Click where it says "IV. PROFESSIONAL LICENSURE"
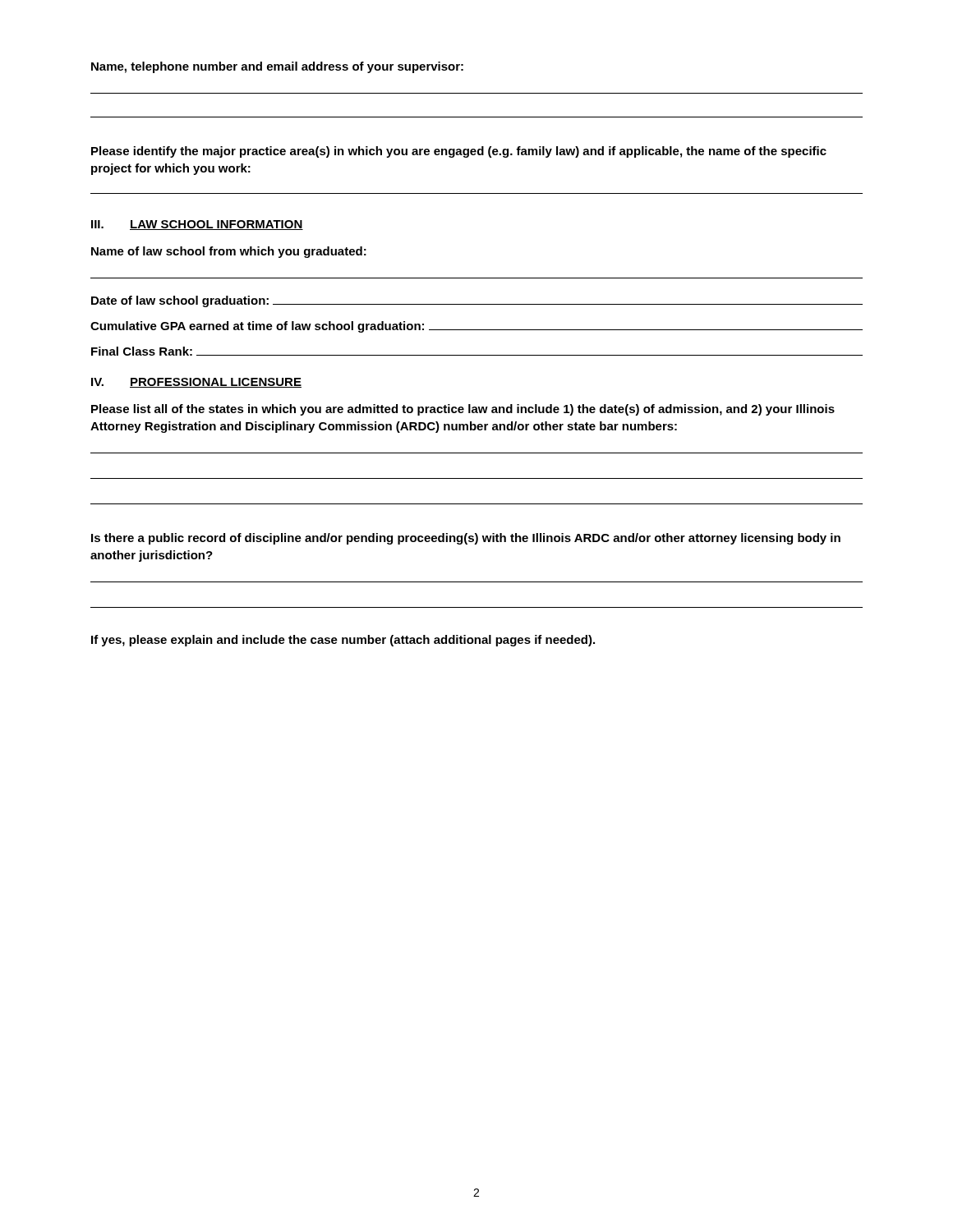 196,383
